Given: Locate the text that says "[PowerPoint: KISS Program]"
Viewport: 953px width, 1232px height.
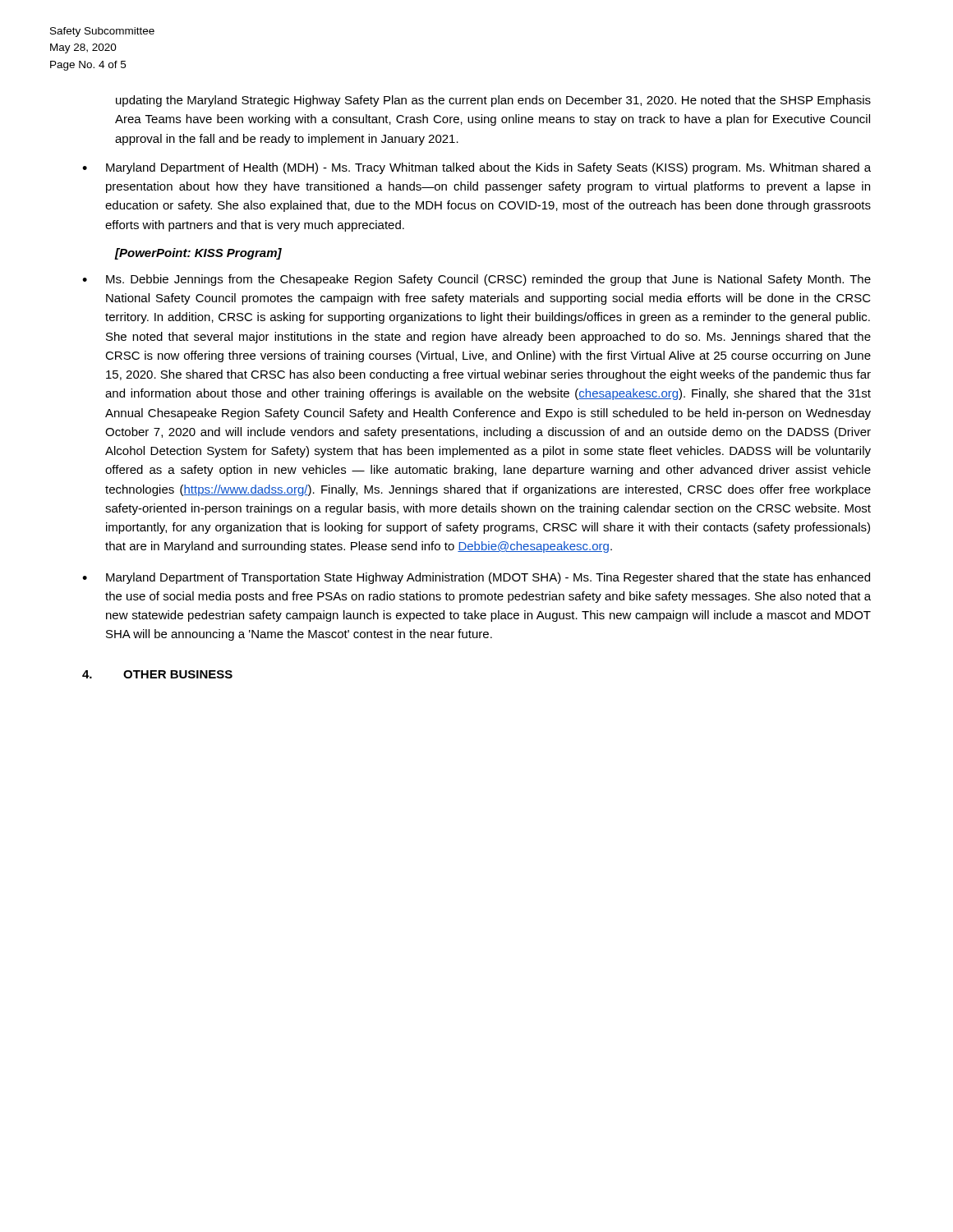Looking at the screenshot, I should pos(198,252).
